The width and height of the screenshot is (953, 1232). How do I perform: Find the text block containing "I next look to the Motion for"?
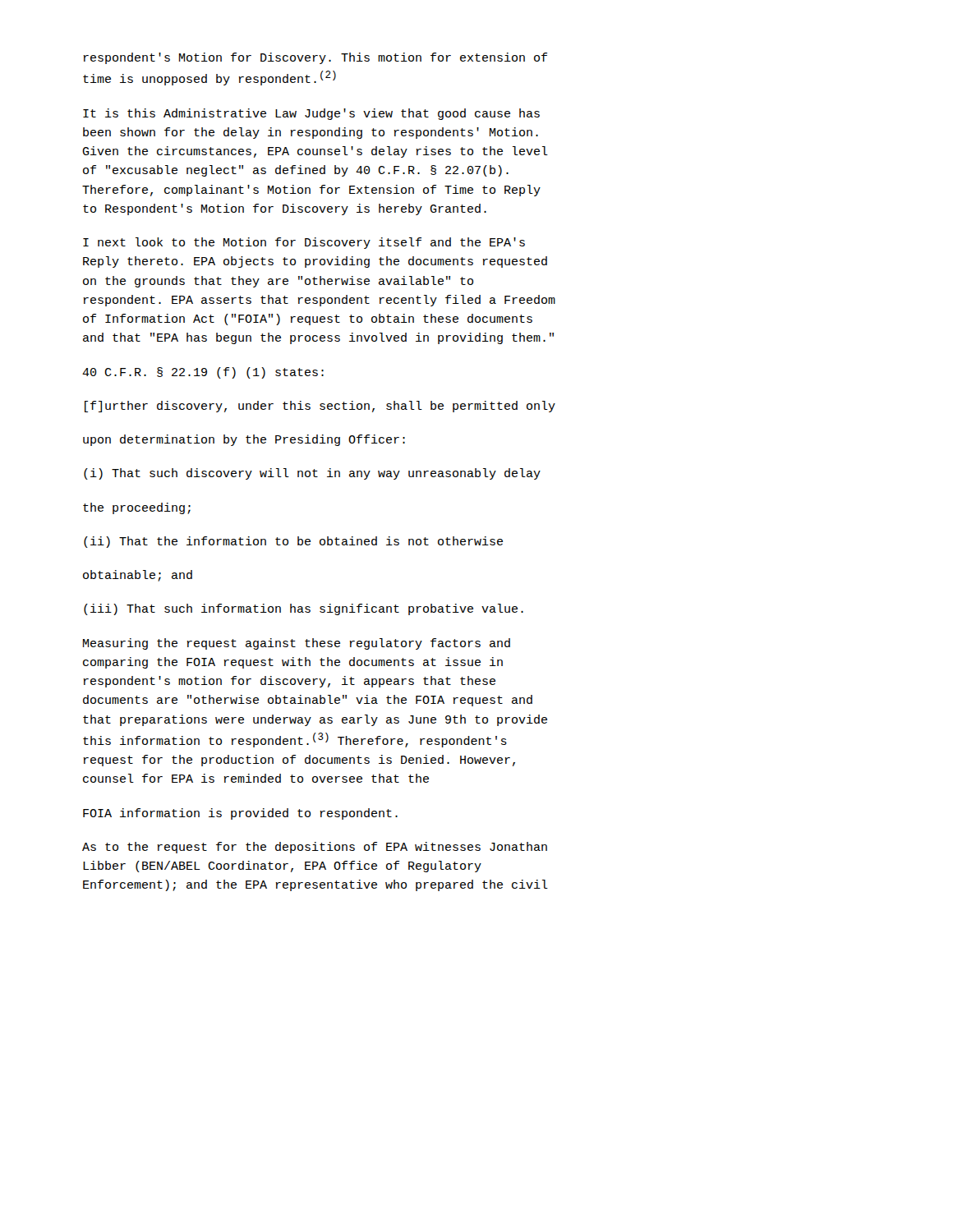319,291
